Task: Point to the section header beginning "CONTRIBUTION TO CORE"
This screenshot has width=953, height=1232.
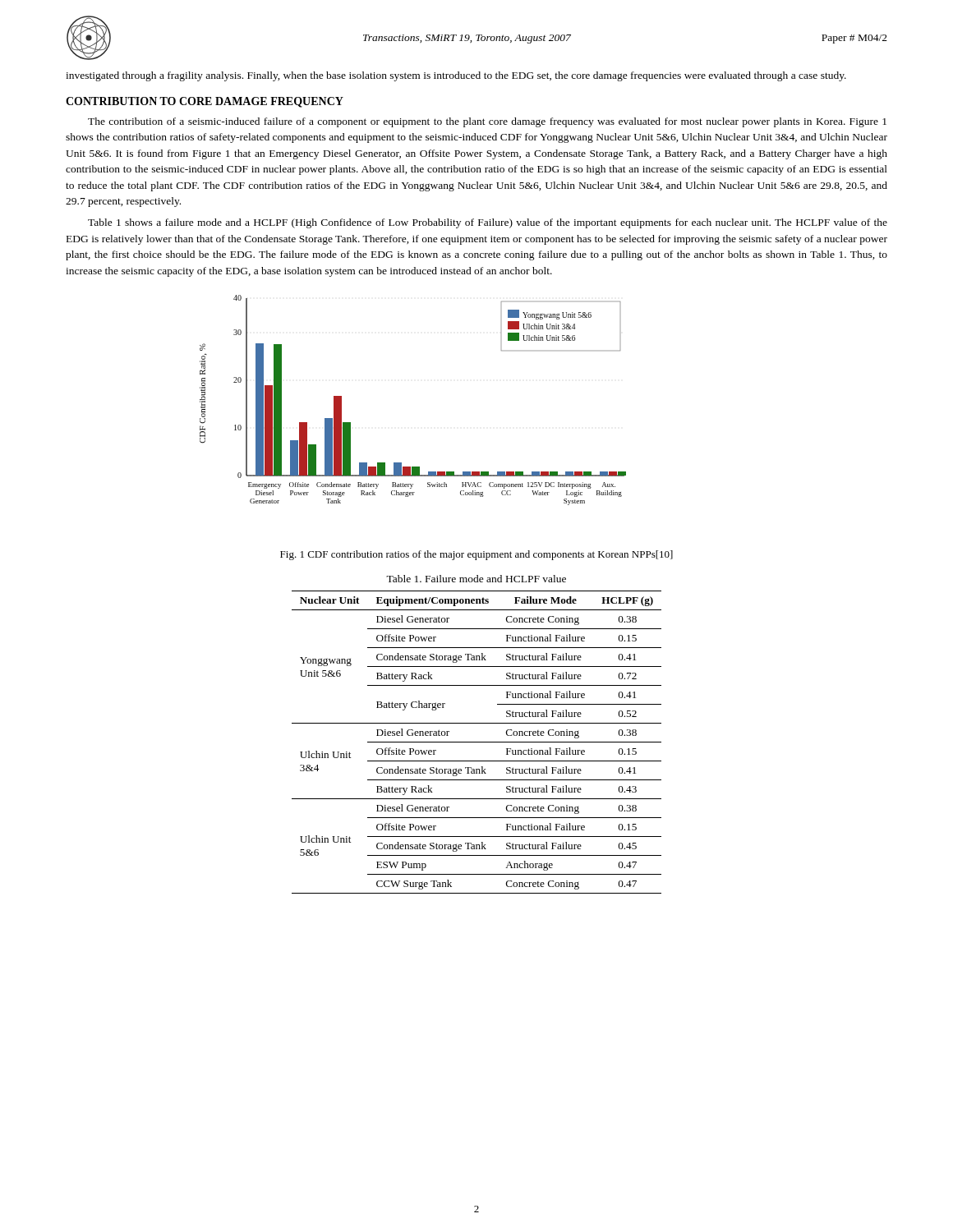Action: tap(205, 101)
